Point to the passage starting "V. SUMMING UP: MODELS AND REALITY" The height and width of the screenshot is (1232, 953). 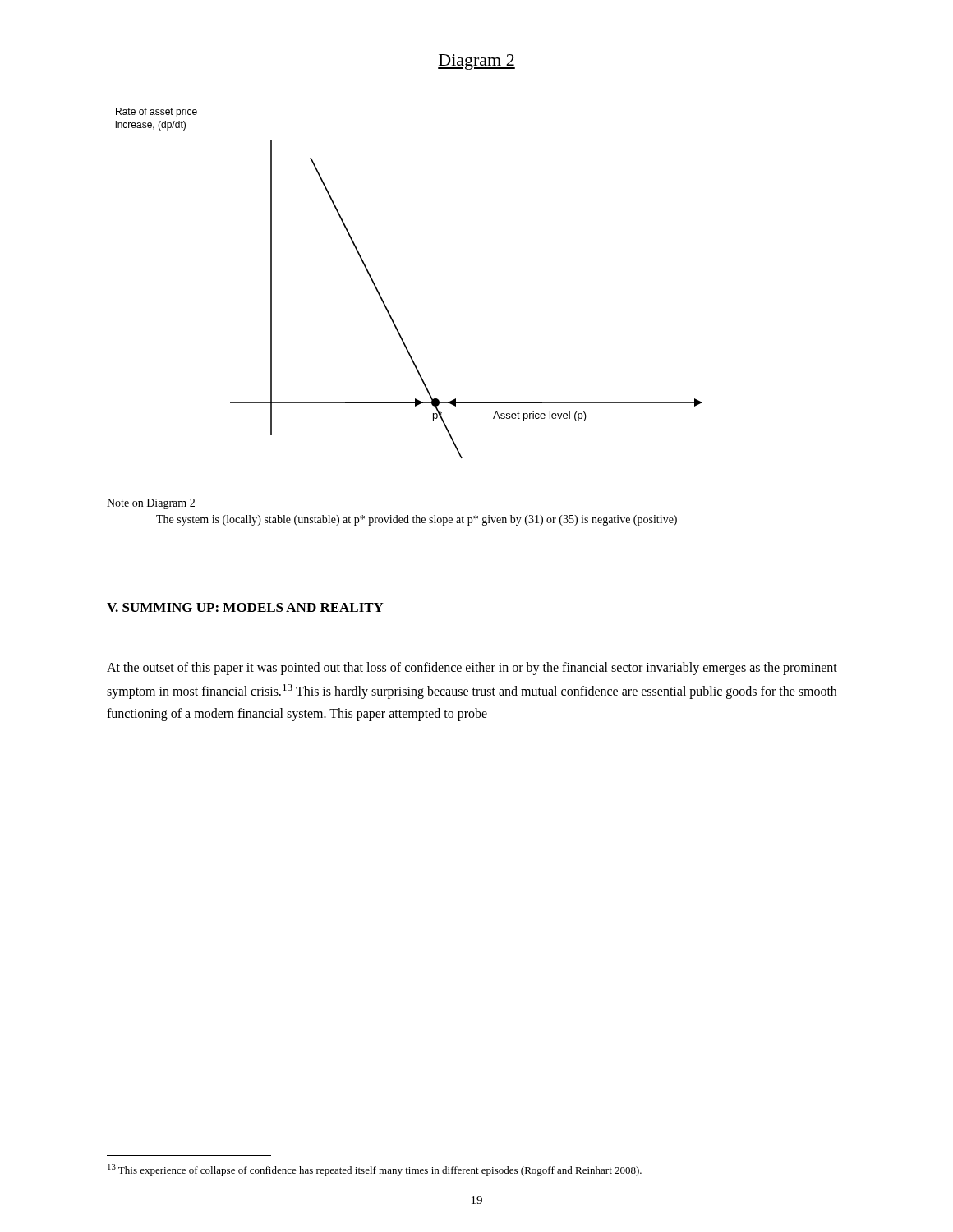click(245, 607)
